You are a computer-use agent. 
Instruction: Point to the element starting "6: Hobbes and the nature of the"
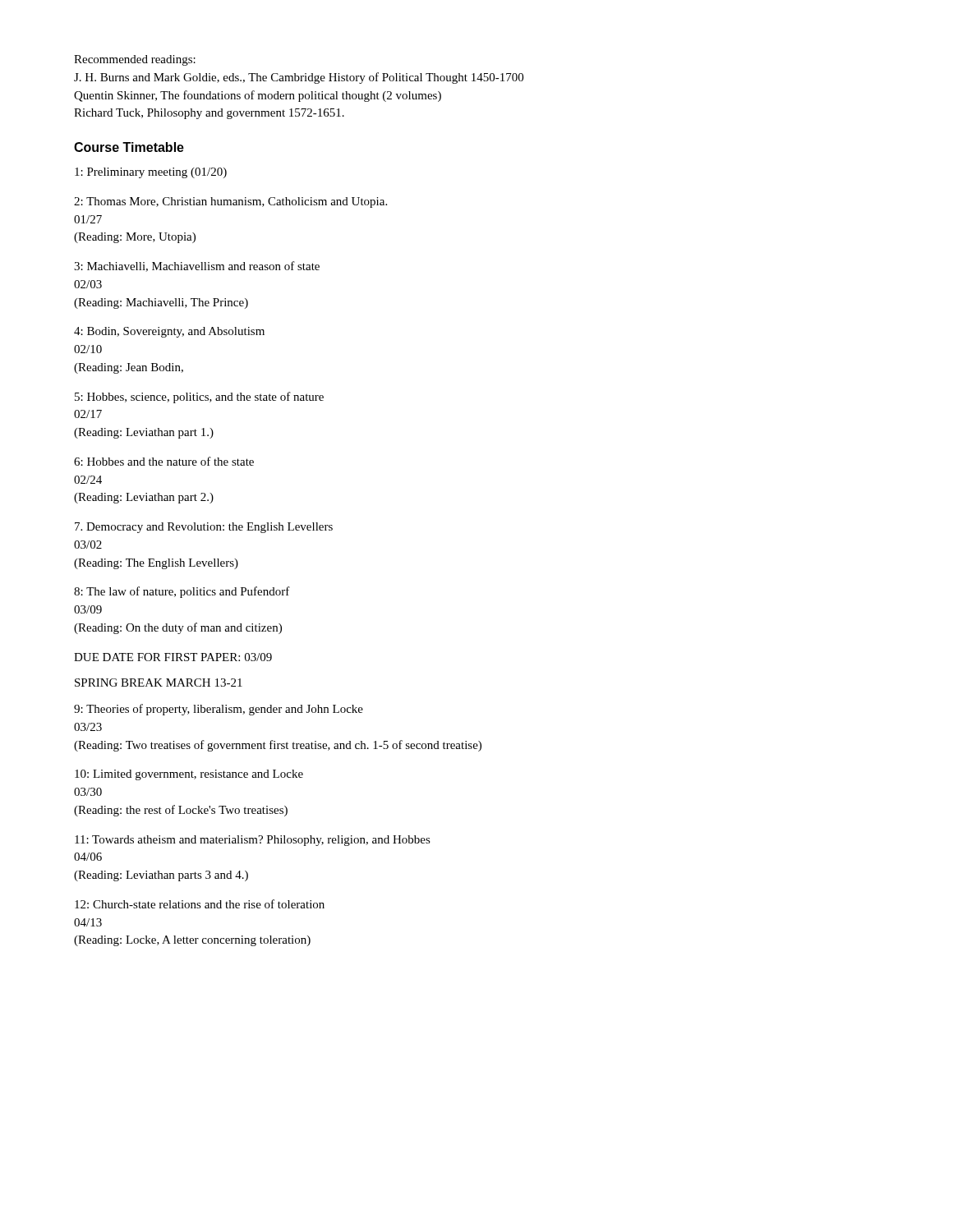click(x=164, y=461)
